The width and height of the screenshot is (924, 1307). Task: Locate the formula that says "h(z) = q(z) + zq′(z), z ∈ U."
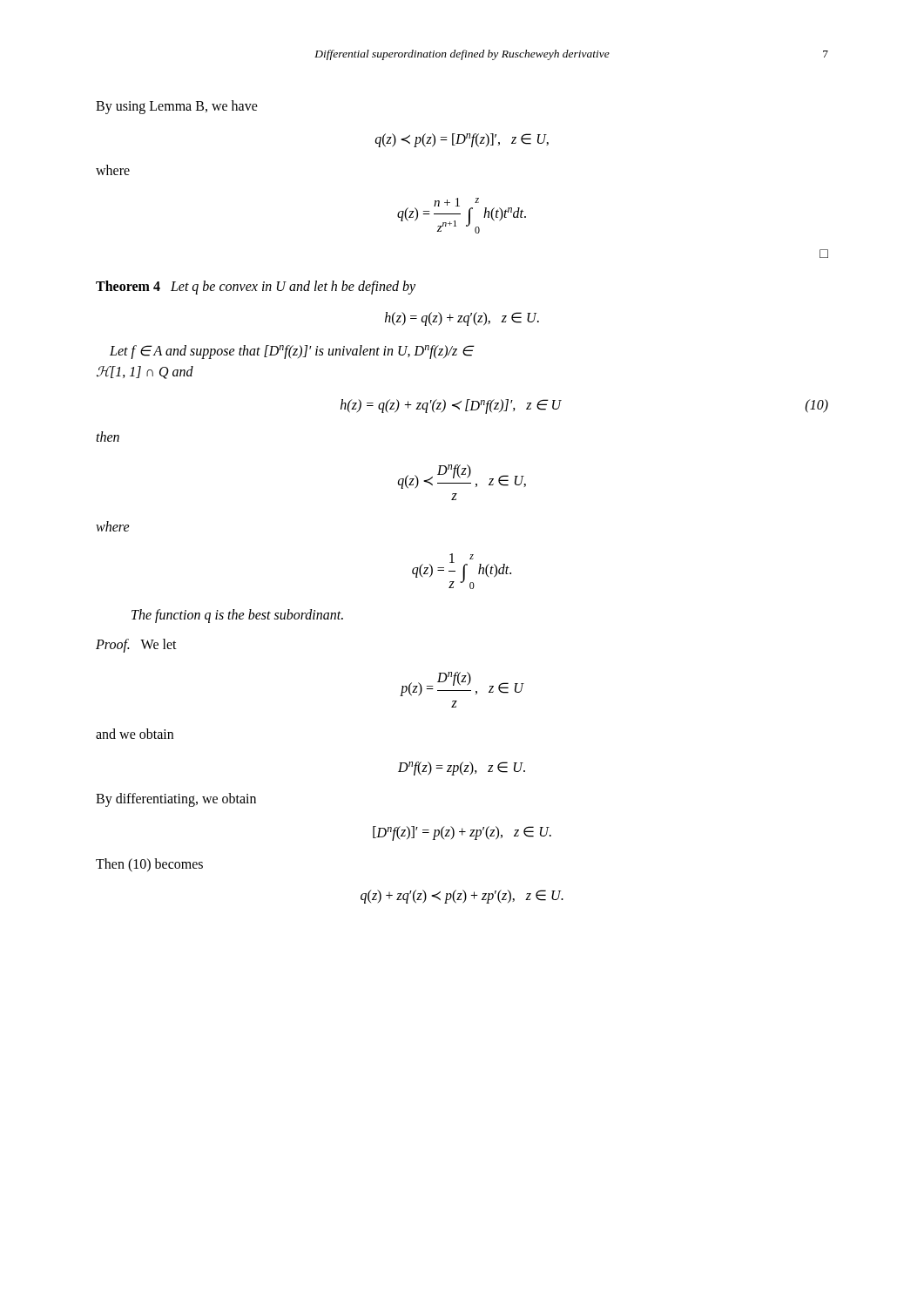(462, 317)
